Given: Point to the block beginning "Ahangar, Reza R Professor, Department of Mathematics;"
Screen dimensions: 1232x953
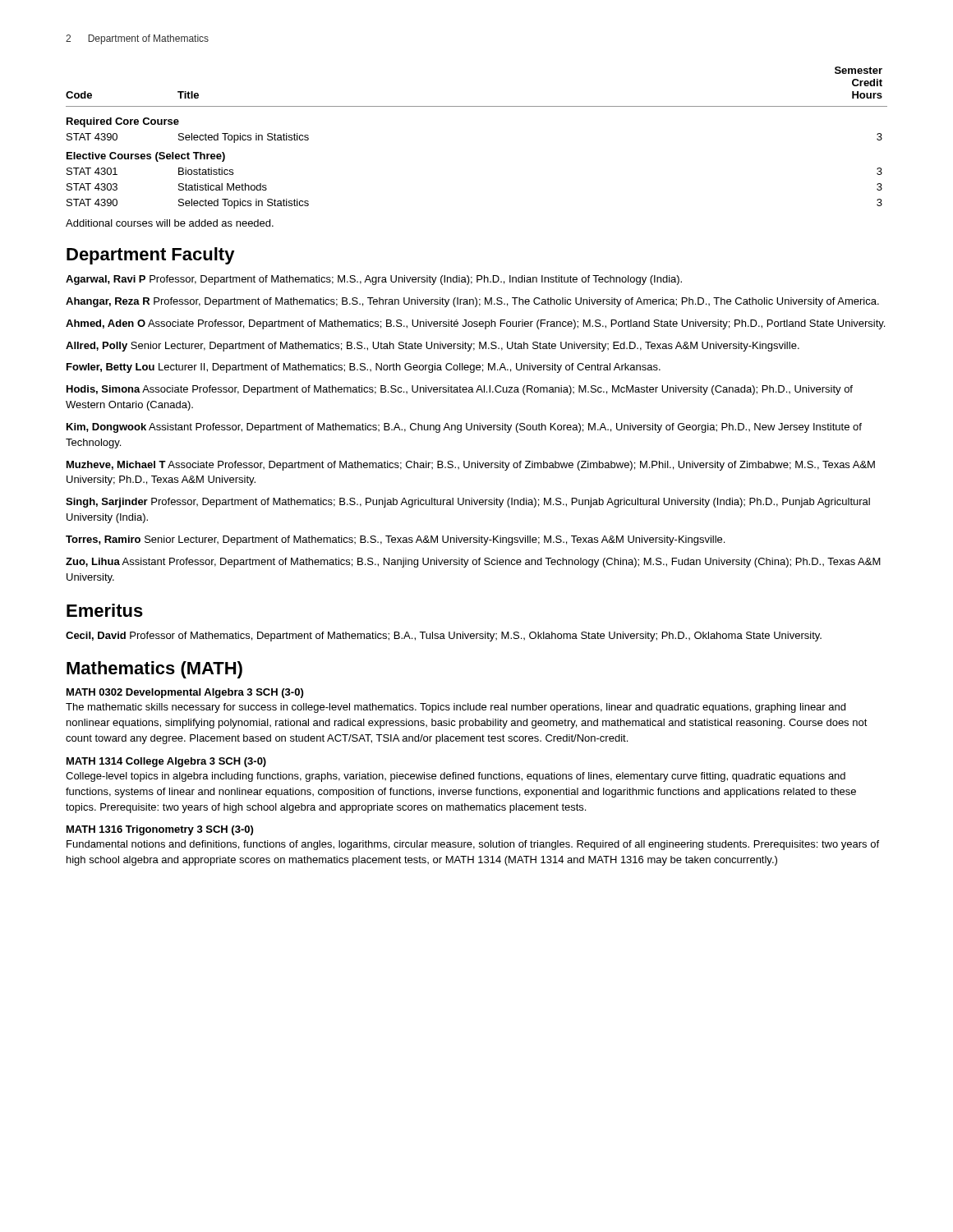Looking at the screenshot, I should click(473, 301).
